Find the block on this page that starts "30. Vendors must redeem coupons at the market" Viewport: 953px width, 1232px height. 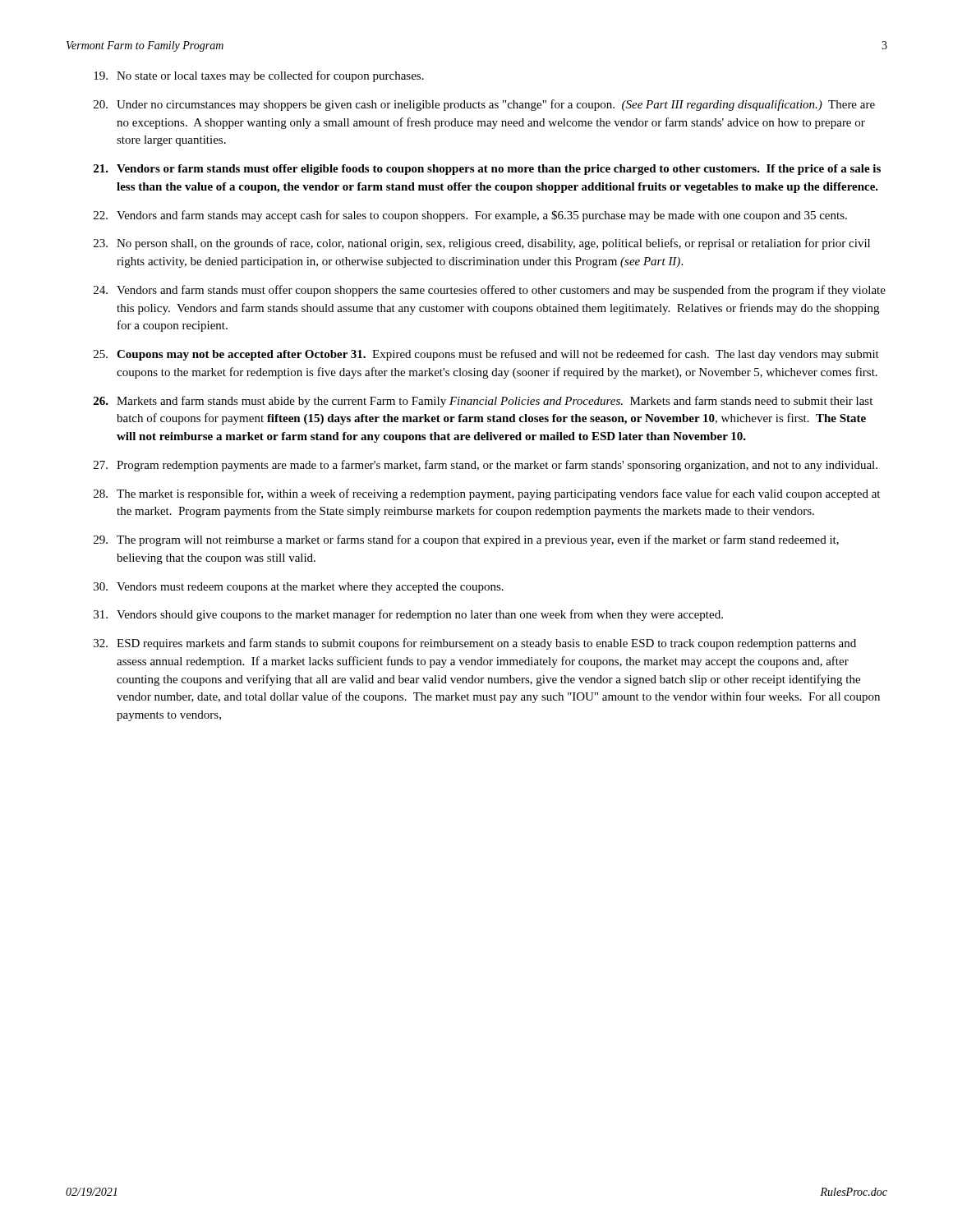coord(476,587)
